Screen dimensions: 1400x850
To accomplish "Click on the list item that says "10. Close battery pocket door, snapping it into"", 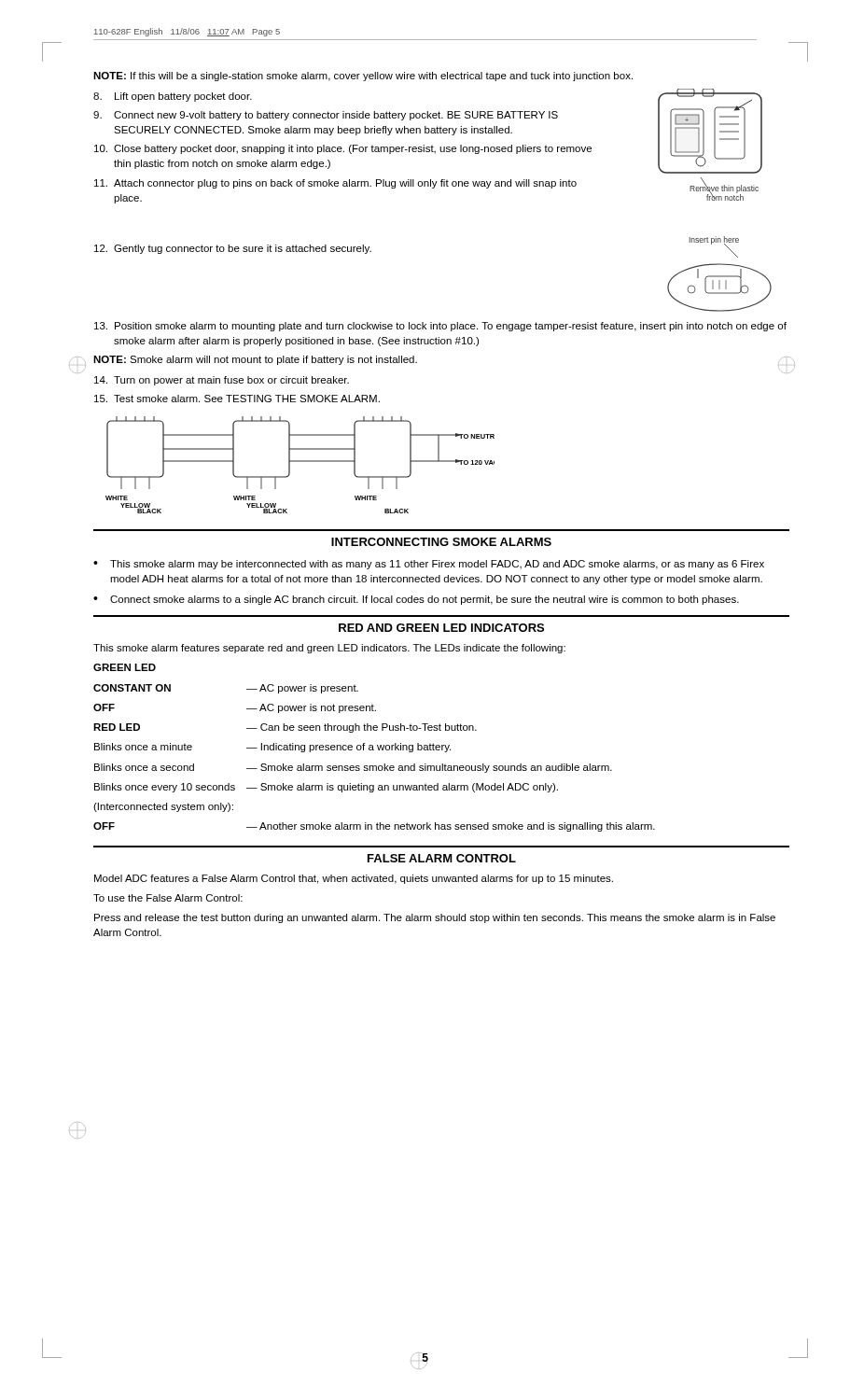I will 346,156.
